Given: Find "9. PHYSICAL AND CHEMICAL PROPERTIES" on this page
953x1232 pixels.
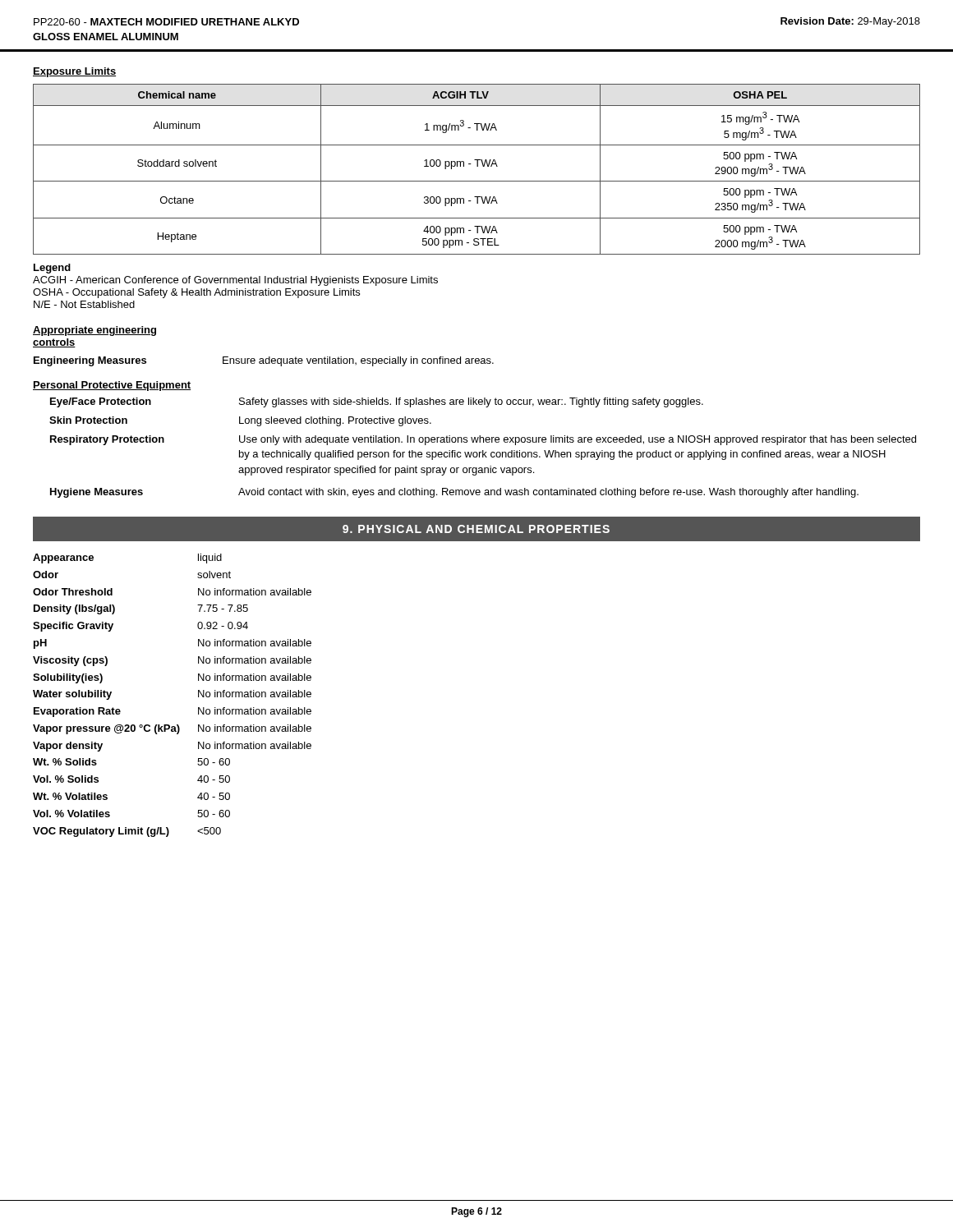Looking at the screenshot, I should click(476, 529).
